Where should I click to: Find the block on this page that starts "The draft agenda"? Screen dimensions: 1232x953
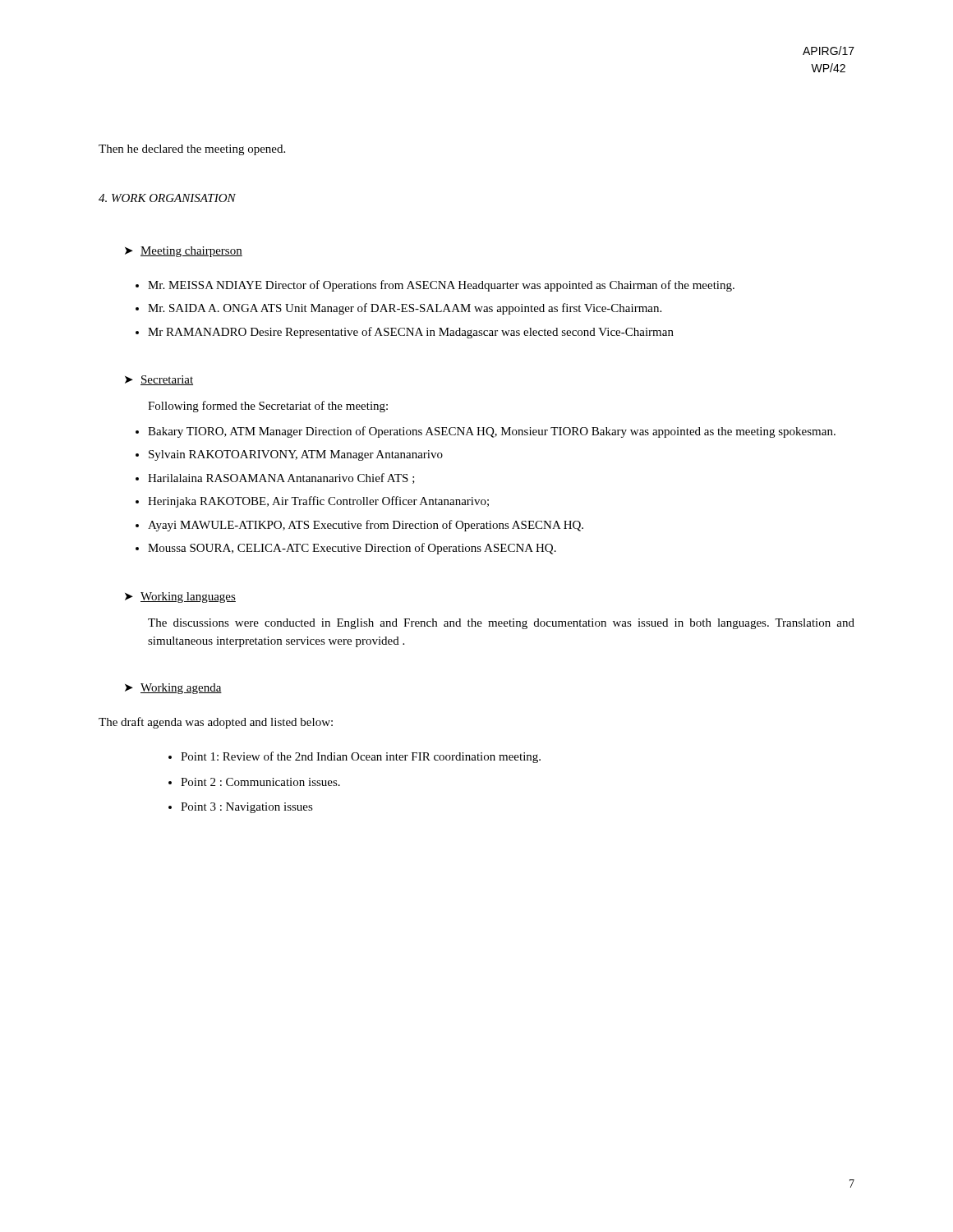pos(216,722)
